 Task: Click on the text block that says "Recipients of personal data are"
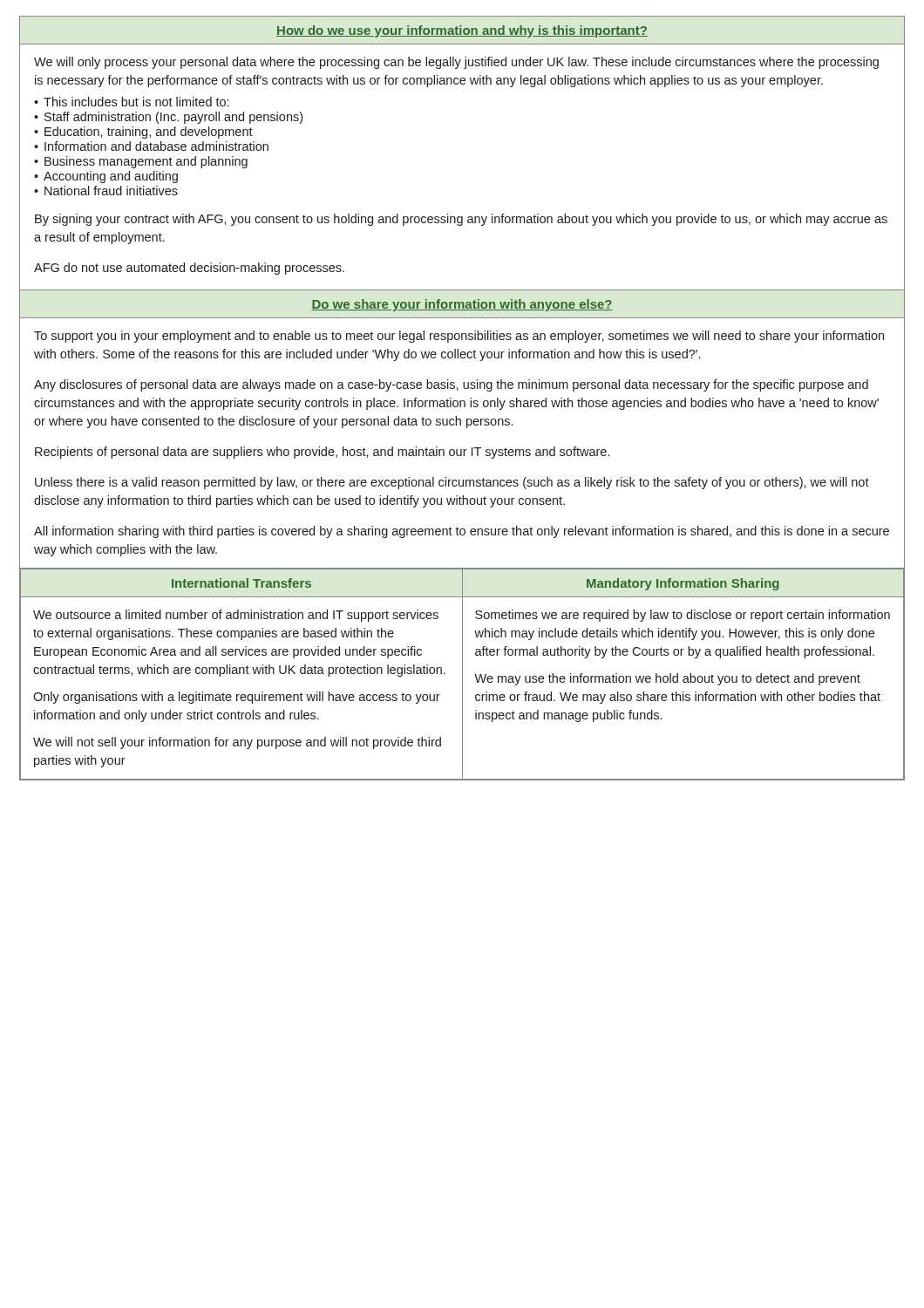coord(322,452)
